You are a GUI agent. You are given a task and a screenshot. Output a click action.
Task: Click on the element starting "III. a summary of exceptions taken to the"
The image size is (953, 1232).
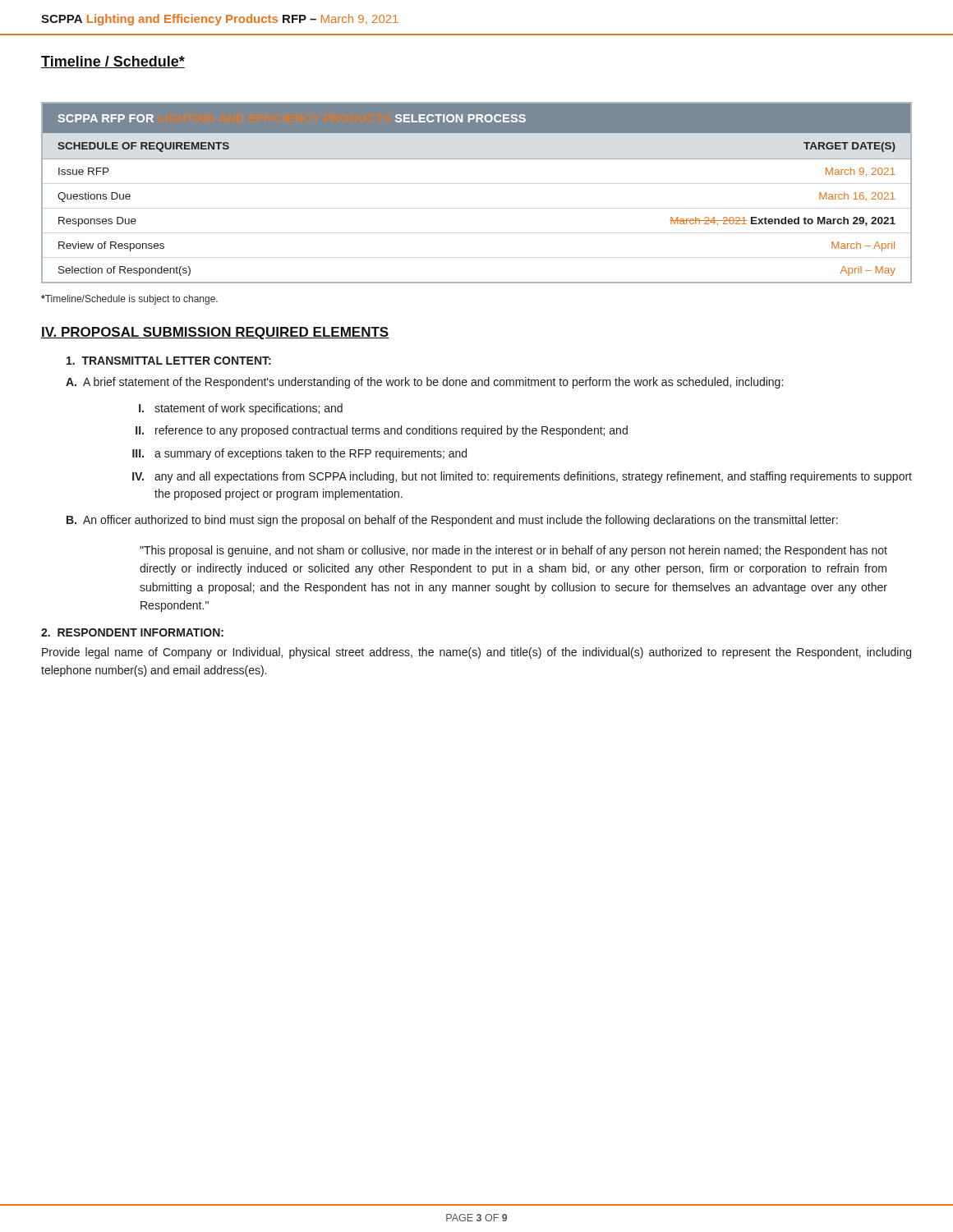click(x=299, y=454)
